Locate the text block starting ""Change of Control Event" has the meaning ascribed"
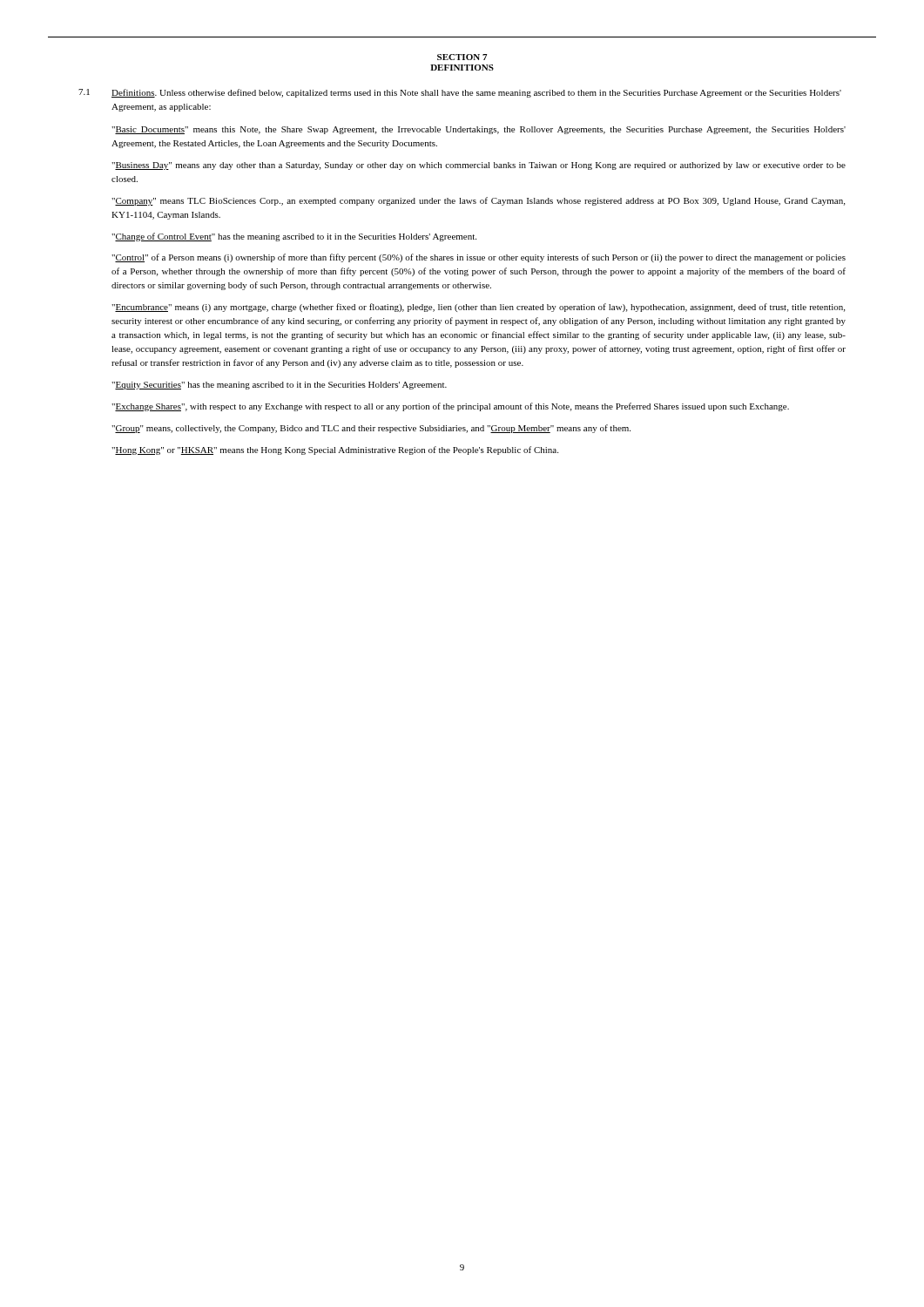Viewport: 924px width, 1307px height. point(294,236)
